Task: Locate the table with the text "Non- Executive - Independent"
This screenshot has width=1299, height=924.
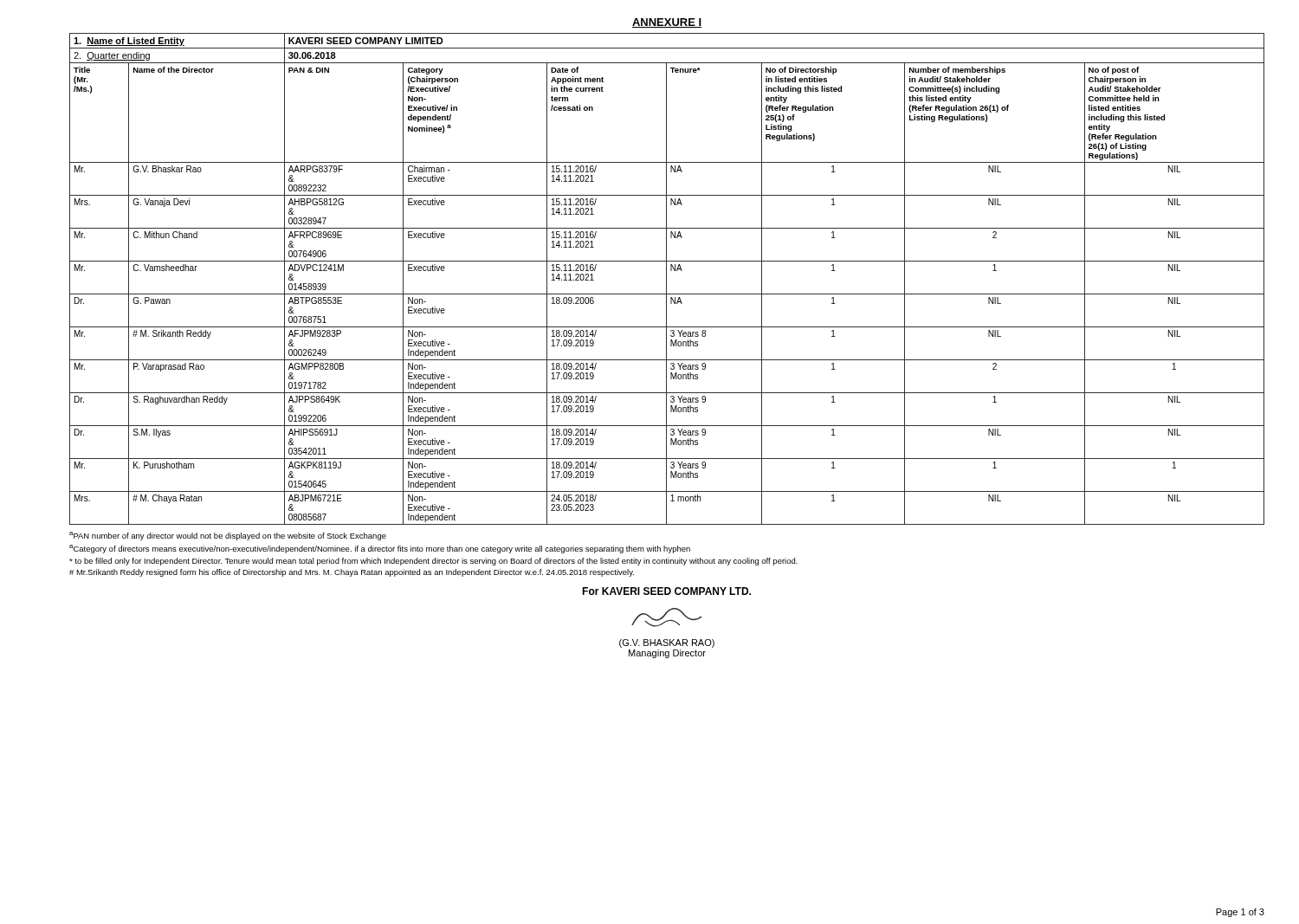Action: pos(667,279)
